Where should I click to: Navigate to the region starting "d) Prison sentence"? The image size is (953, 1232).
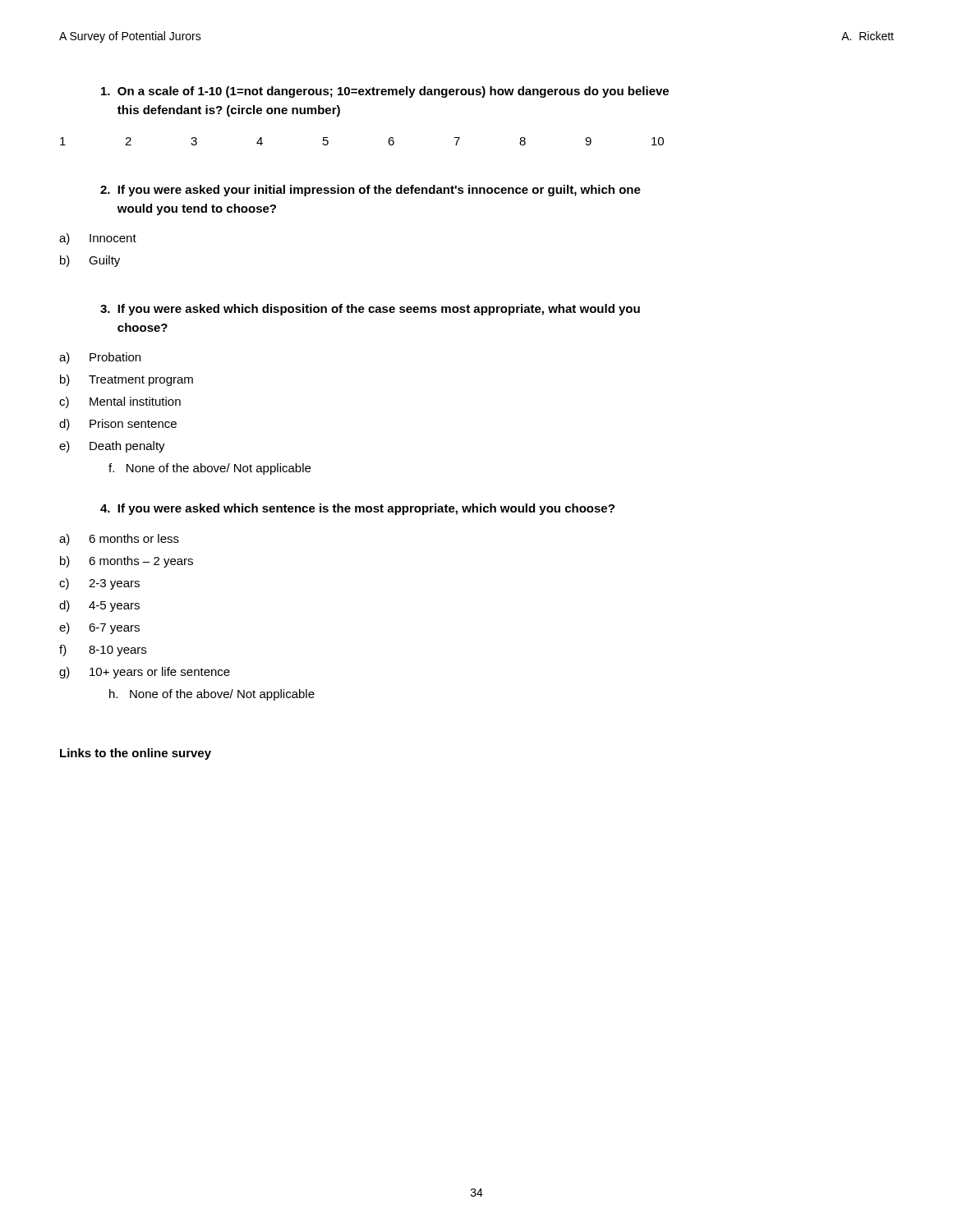pos(118,423)
